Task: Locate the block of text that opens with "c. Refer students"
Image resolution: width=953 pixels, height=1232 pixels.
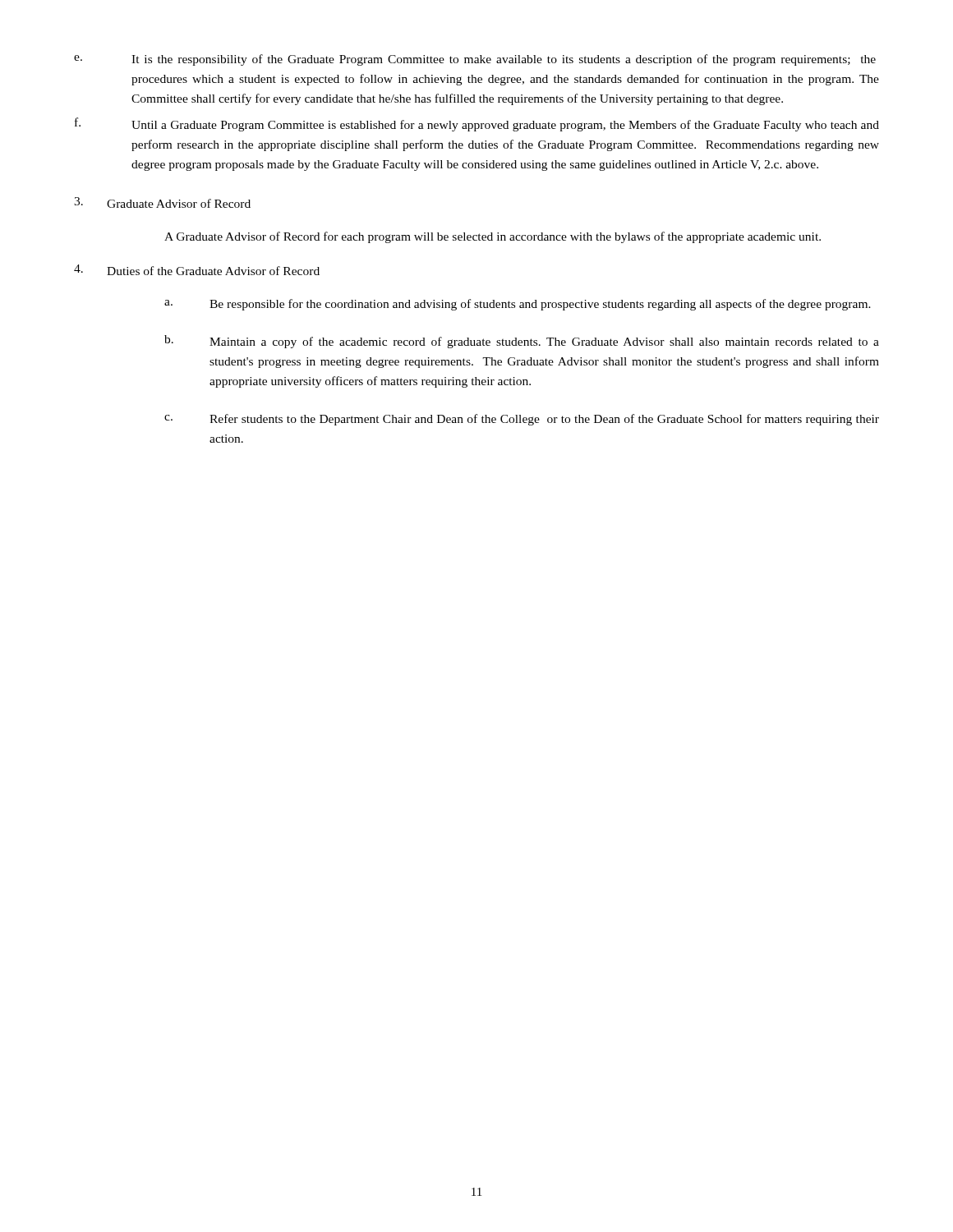Action: (522, 429)
